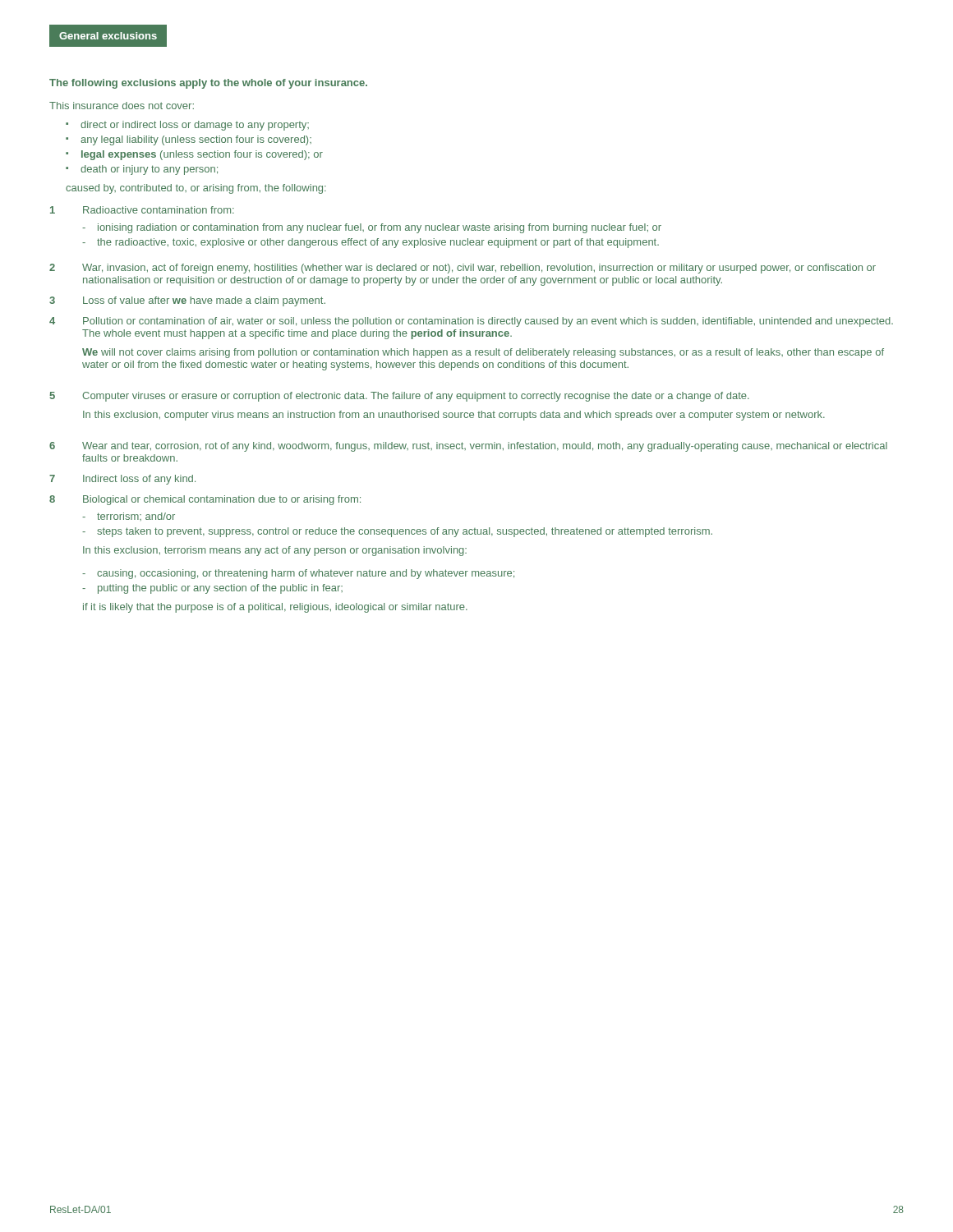Locate the list item with the text "legal expenses (unless"
This screenshot has height=1232, width=953.
[202, 154]
